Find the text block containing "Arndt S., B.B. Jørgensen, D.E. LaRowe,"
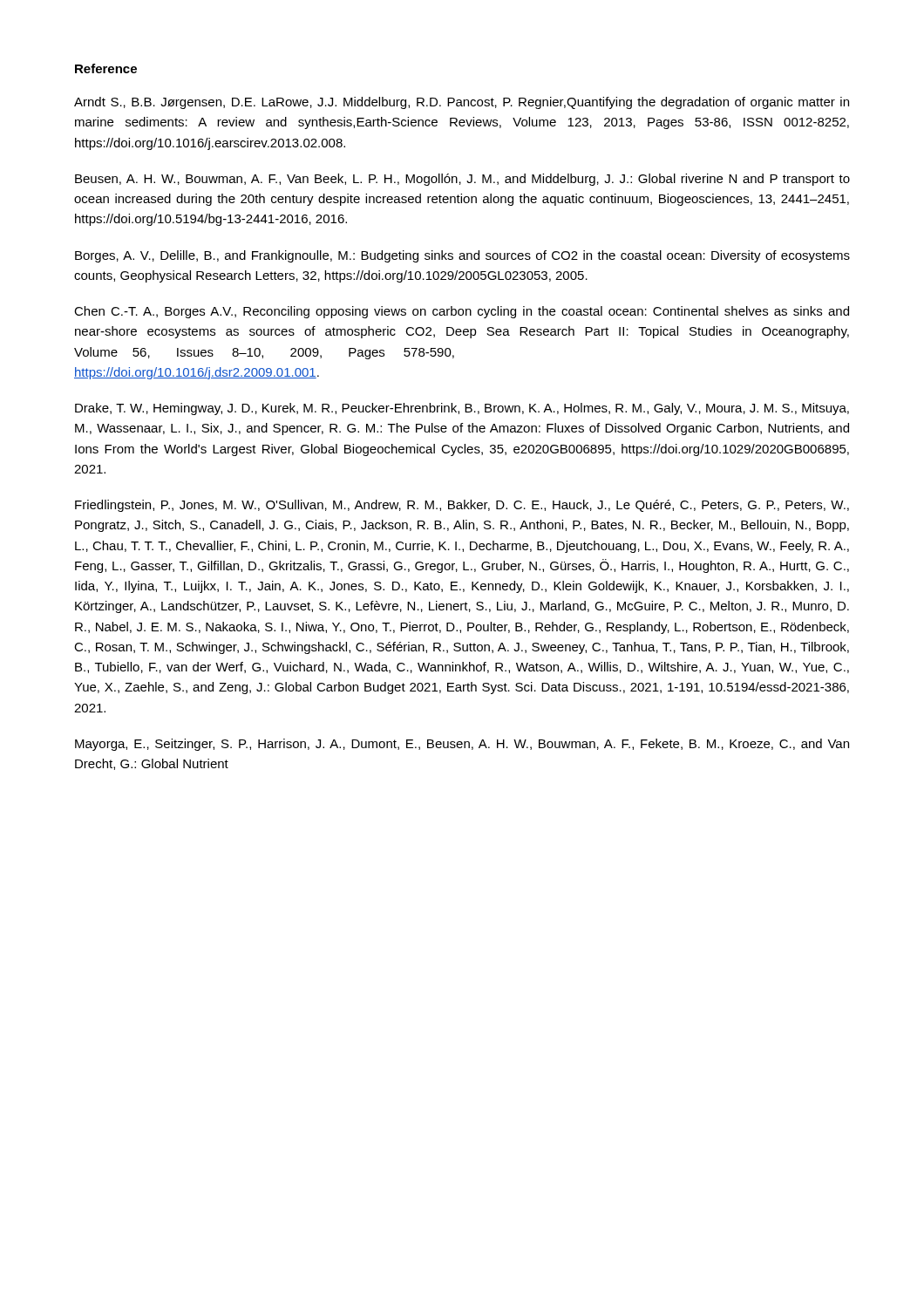Image resolution: width=924 pixels, height=1308 pixels. click(x=462, y=122)
